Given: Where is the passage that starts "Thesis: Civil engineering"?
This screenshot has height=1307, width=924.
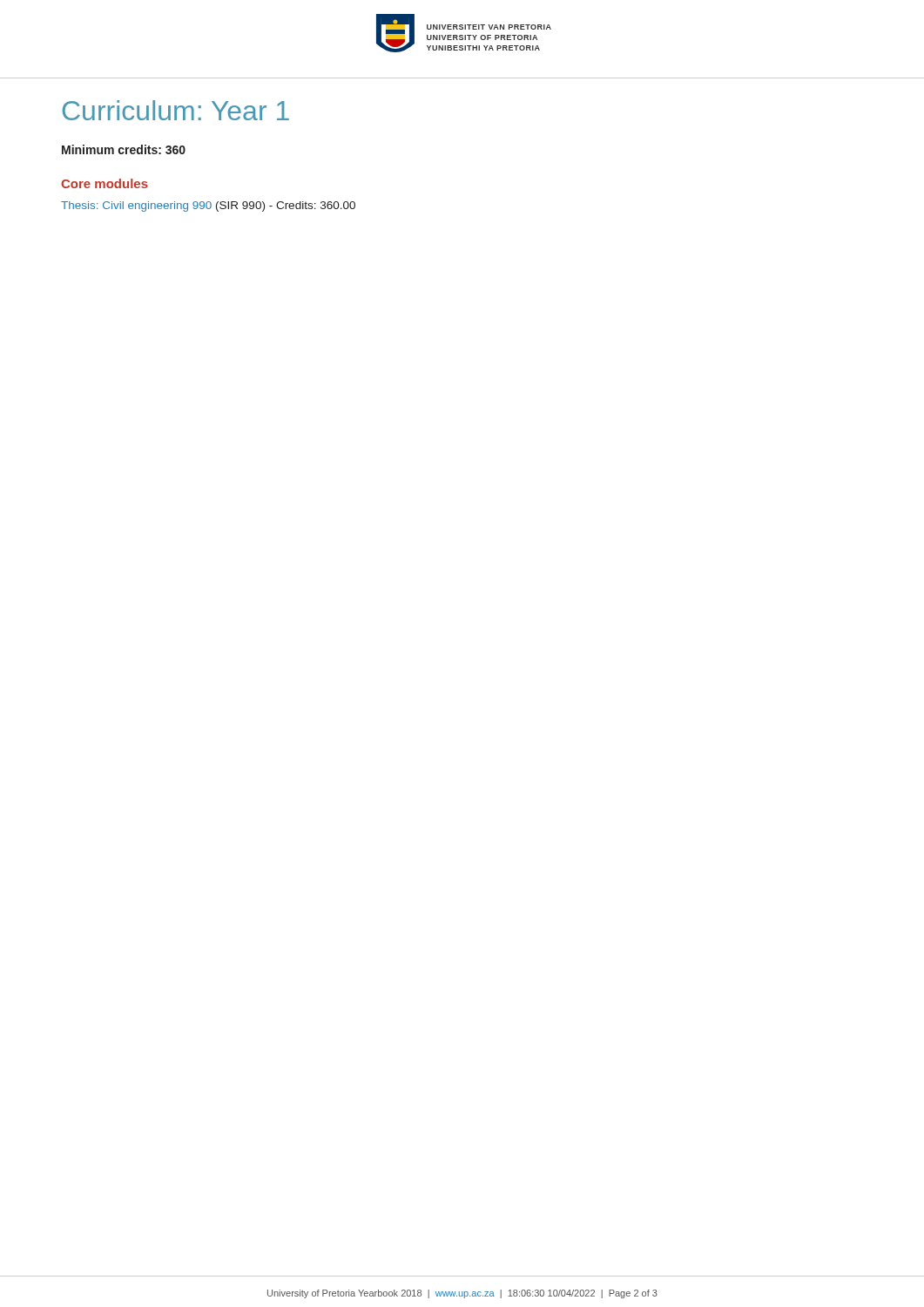Looking at the screenshot, I should pyautogui.click(x=208, y=207).
